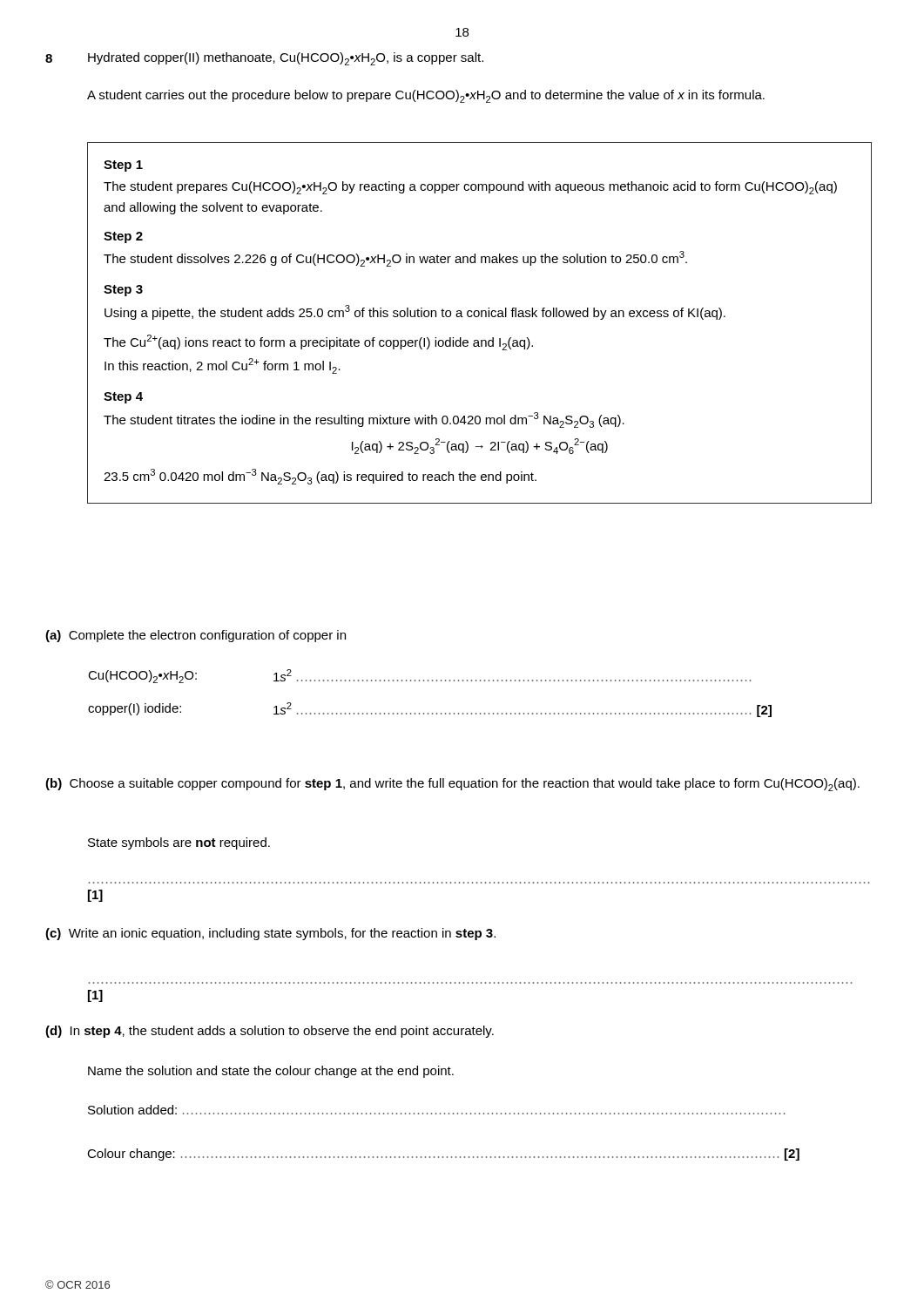Navigate to the text block starting "Step 1 The student"

point(479,322)
